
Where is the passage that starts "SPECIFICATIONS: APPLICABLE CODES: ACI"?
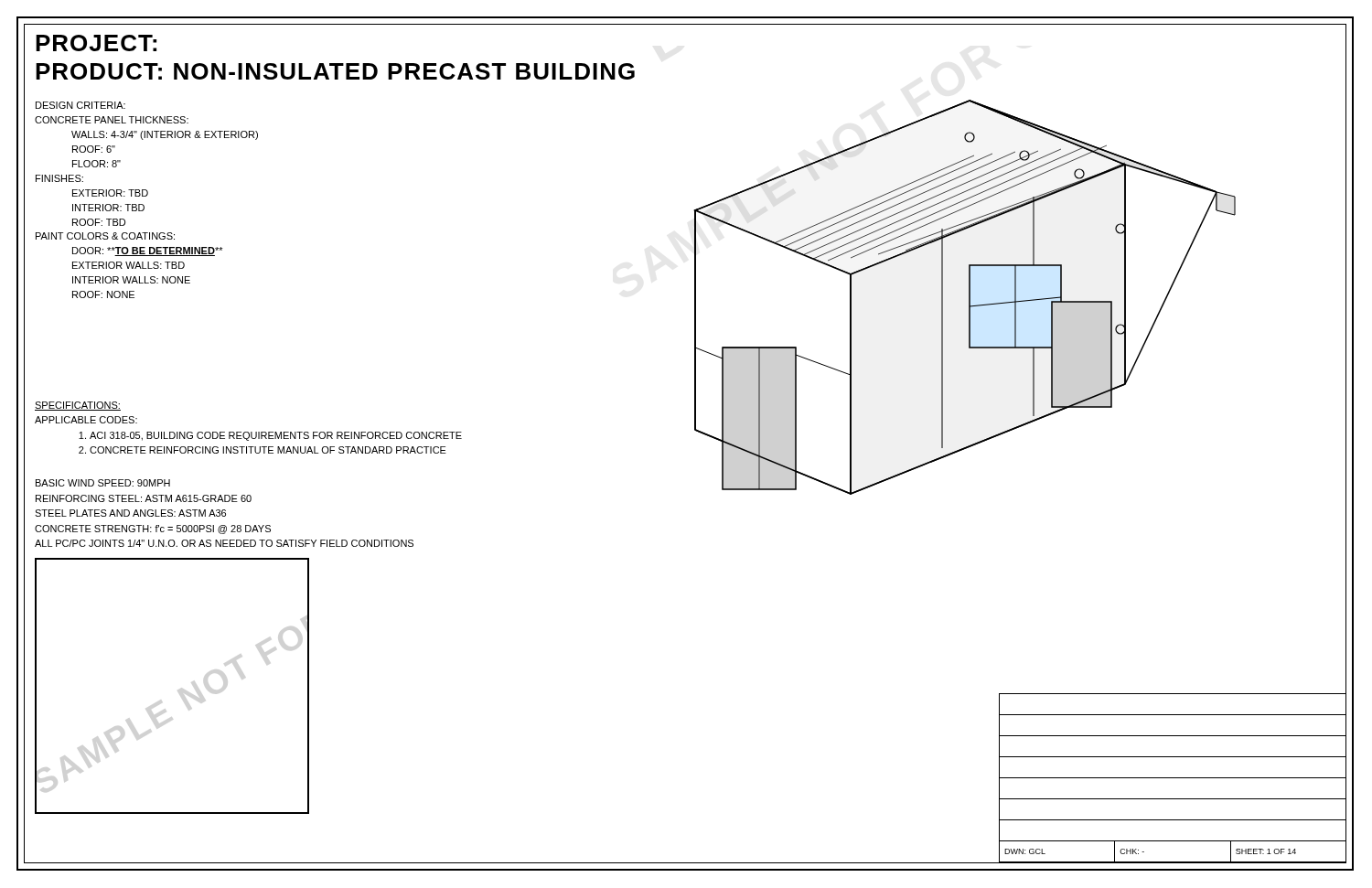(248, 428)
